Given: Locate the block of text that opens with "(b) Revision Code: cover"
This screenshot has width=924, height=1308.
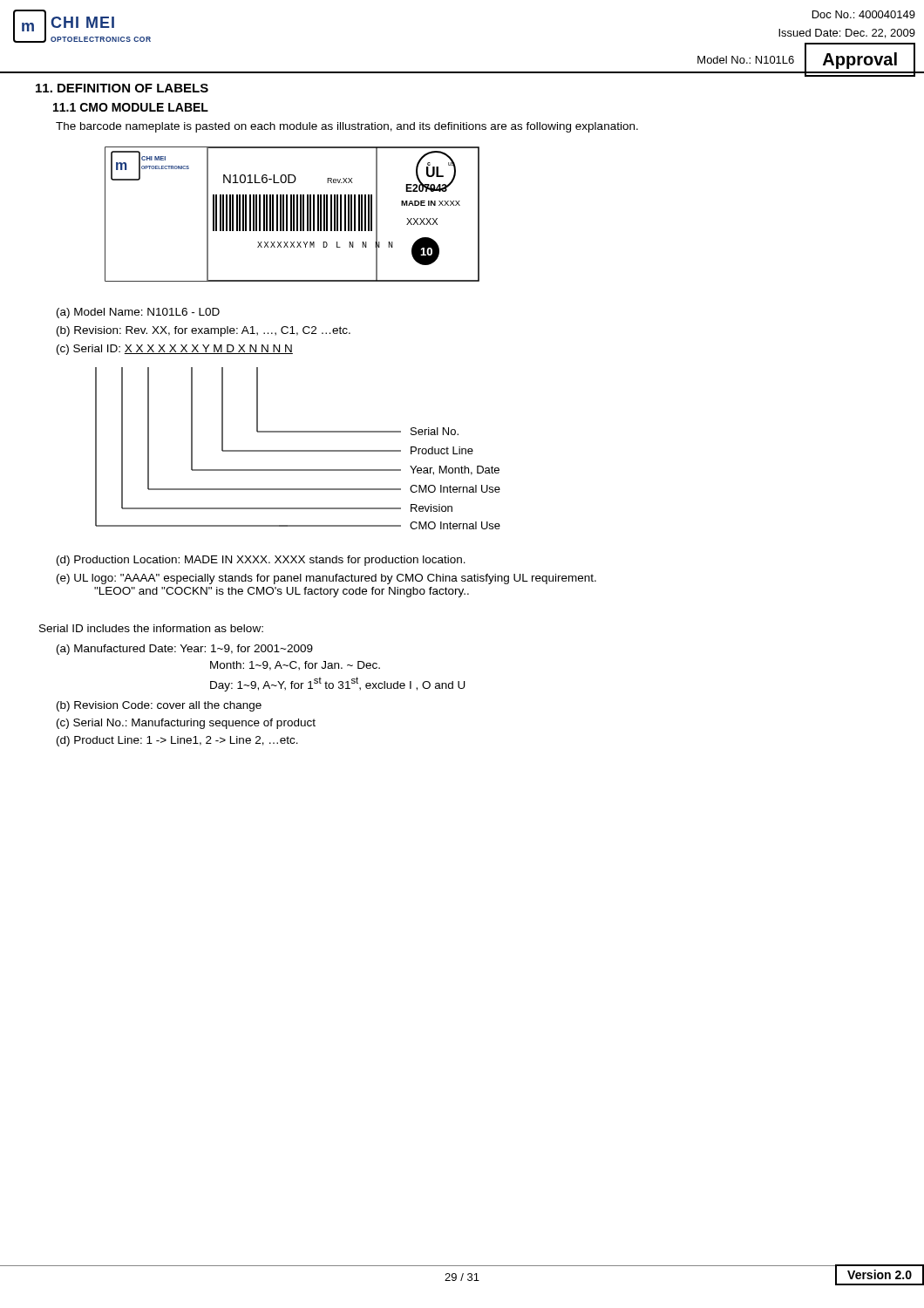Looking at the screenshot, I should pos(159,705).
